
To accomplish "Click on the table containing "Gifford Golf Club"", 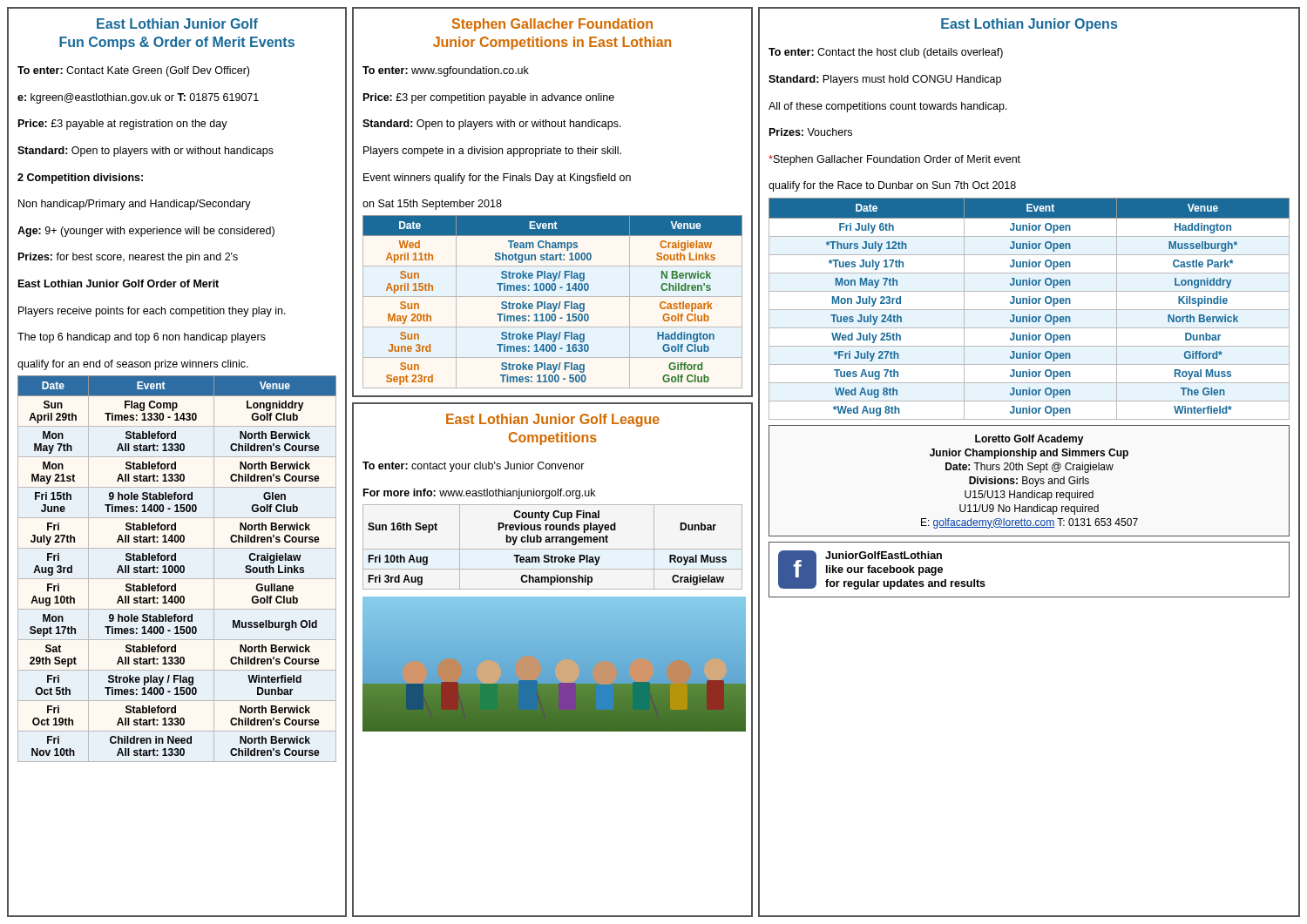I will tap(552, 302).
